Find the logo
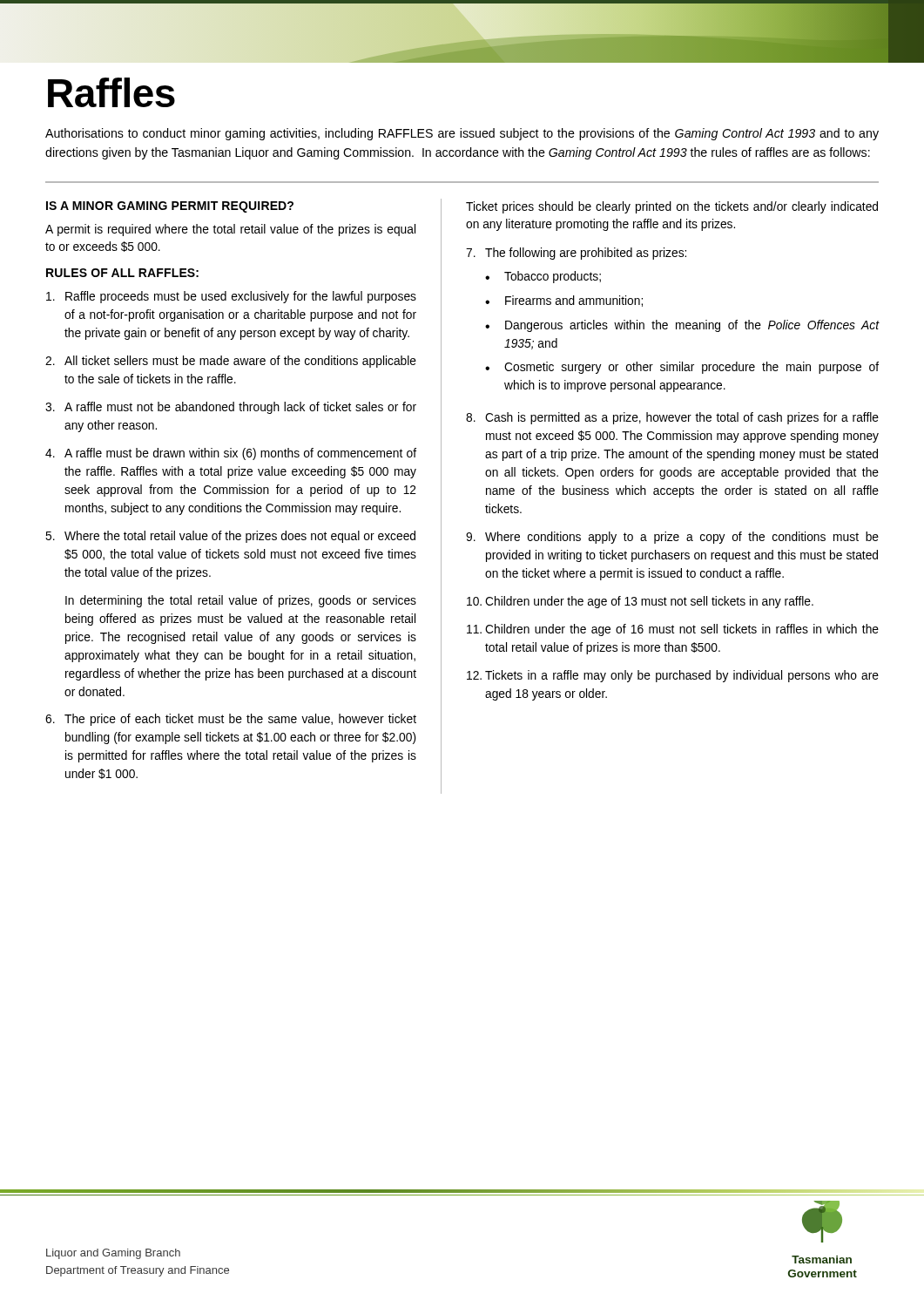924x1307 pixels. (822, 1242)
